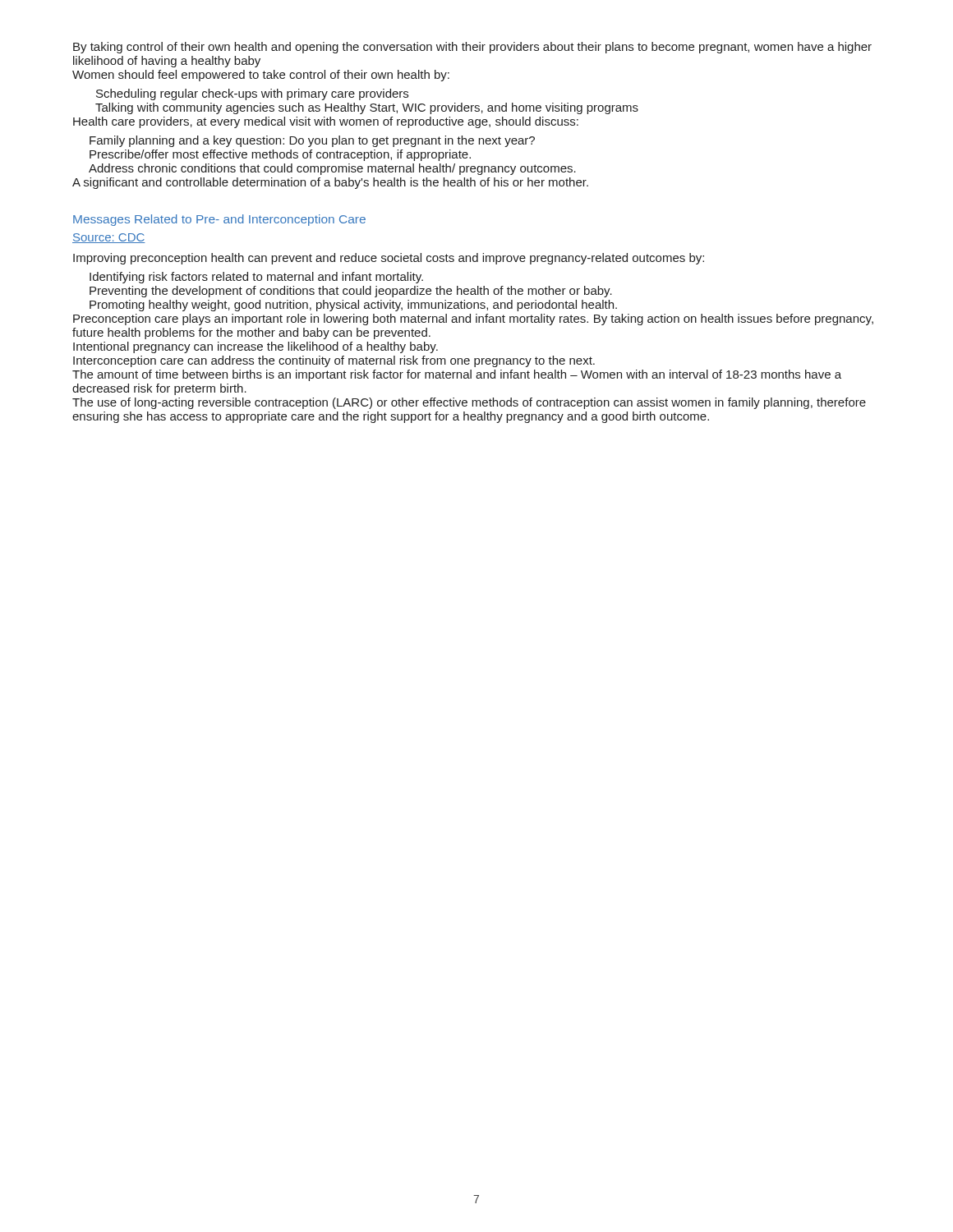Locate the list item that reads "Identifying risk factors related to maternal"
953x1232 pixels.
[485, 276]
